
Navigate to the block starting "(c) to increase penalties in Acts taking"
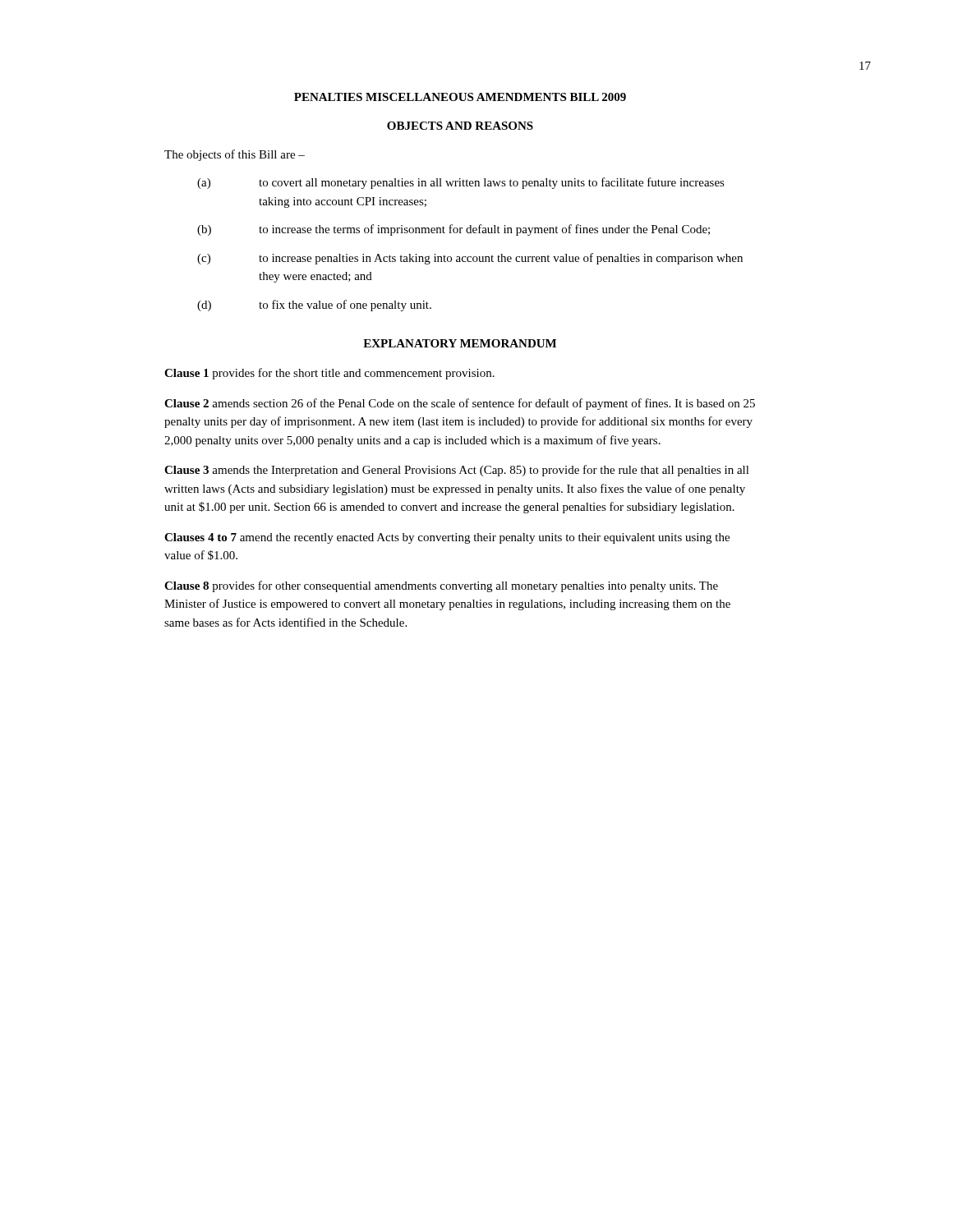pyautogui.click(x=460, y=272)
